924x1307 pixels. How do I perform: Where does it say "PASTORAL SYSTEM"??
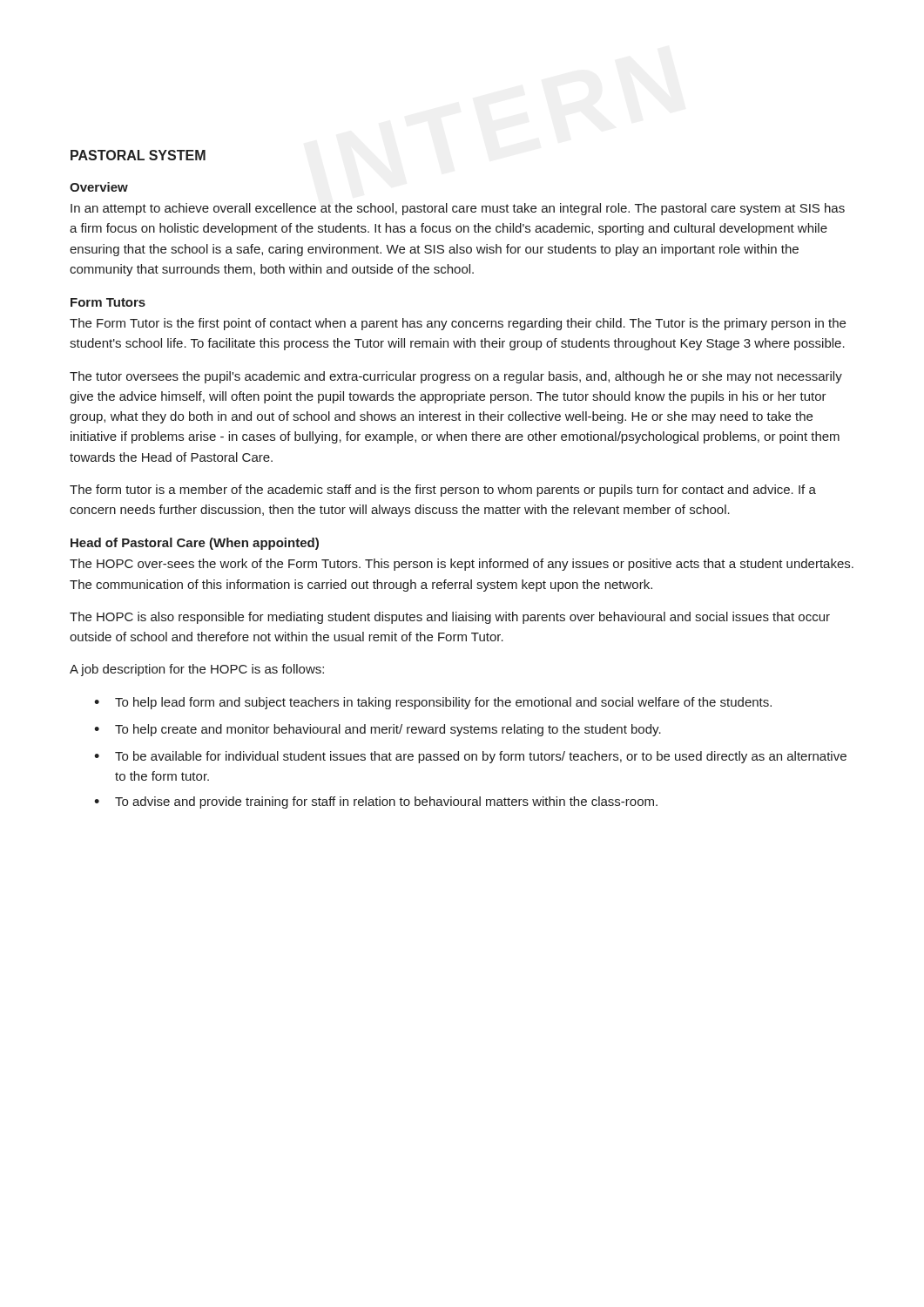(x=138, y=156)
